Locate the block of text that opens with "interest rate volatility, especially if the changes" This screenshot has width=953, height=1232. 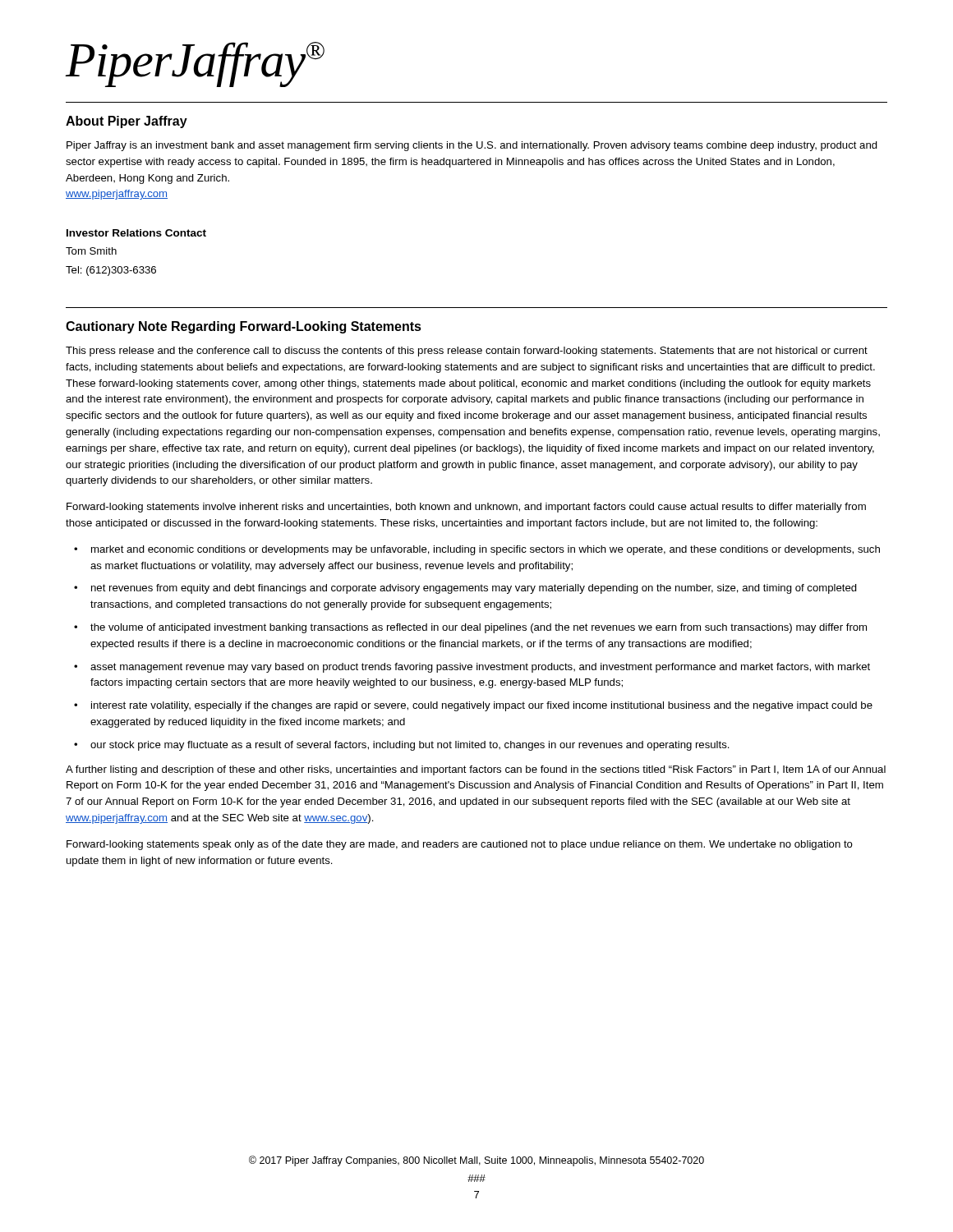click(x=481, y=713)
